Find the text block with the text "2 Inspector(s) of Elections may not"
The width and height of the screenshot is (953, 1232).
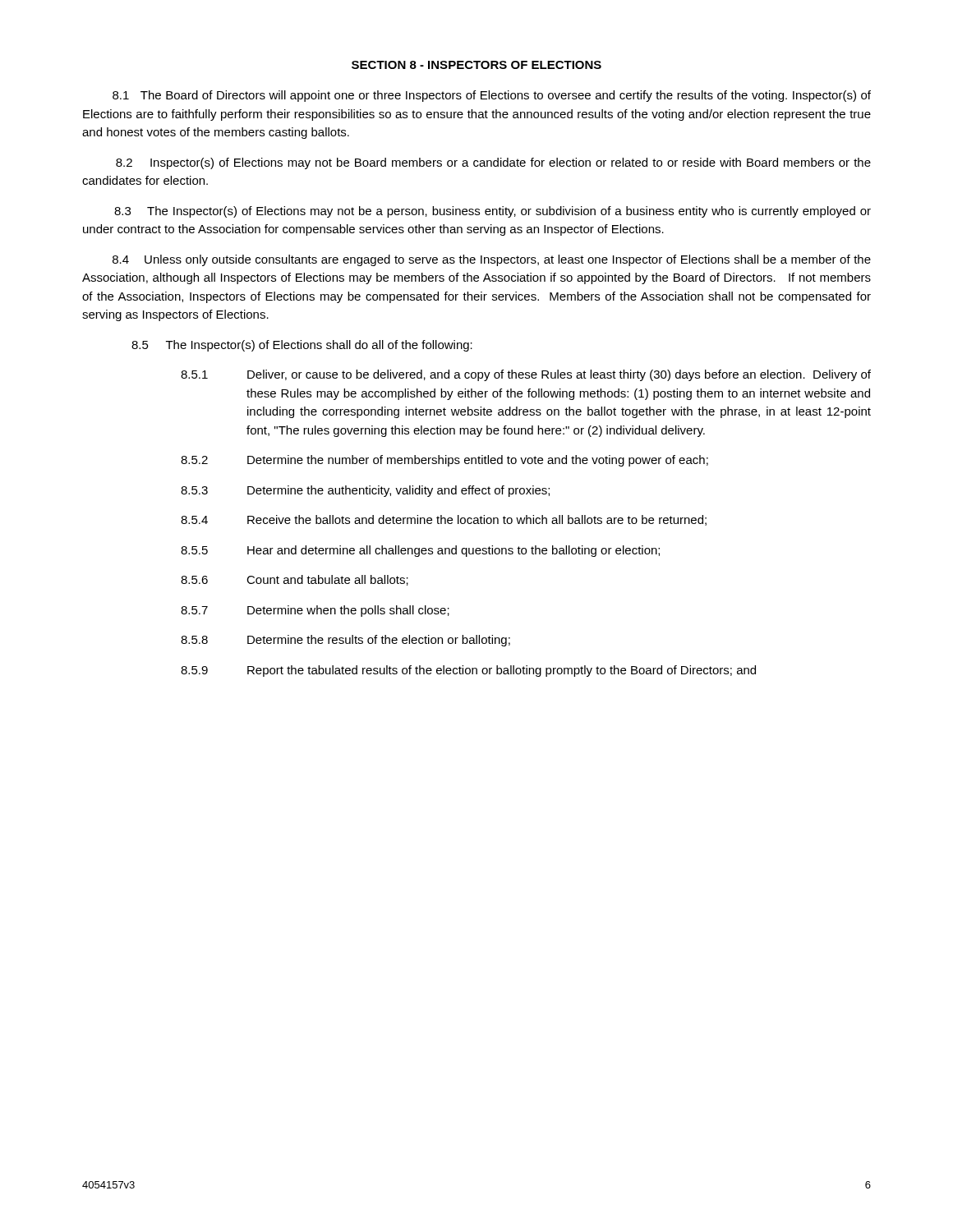tap(476, 171)
